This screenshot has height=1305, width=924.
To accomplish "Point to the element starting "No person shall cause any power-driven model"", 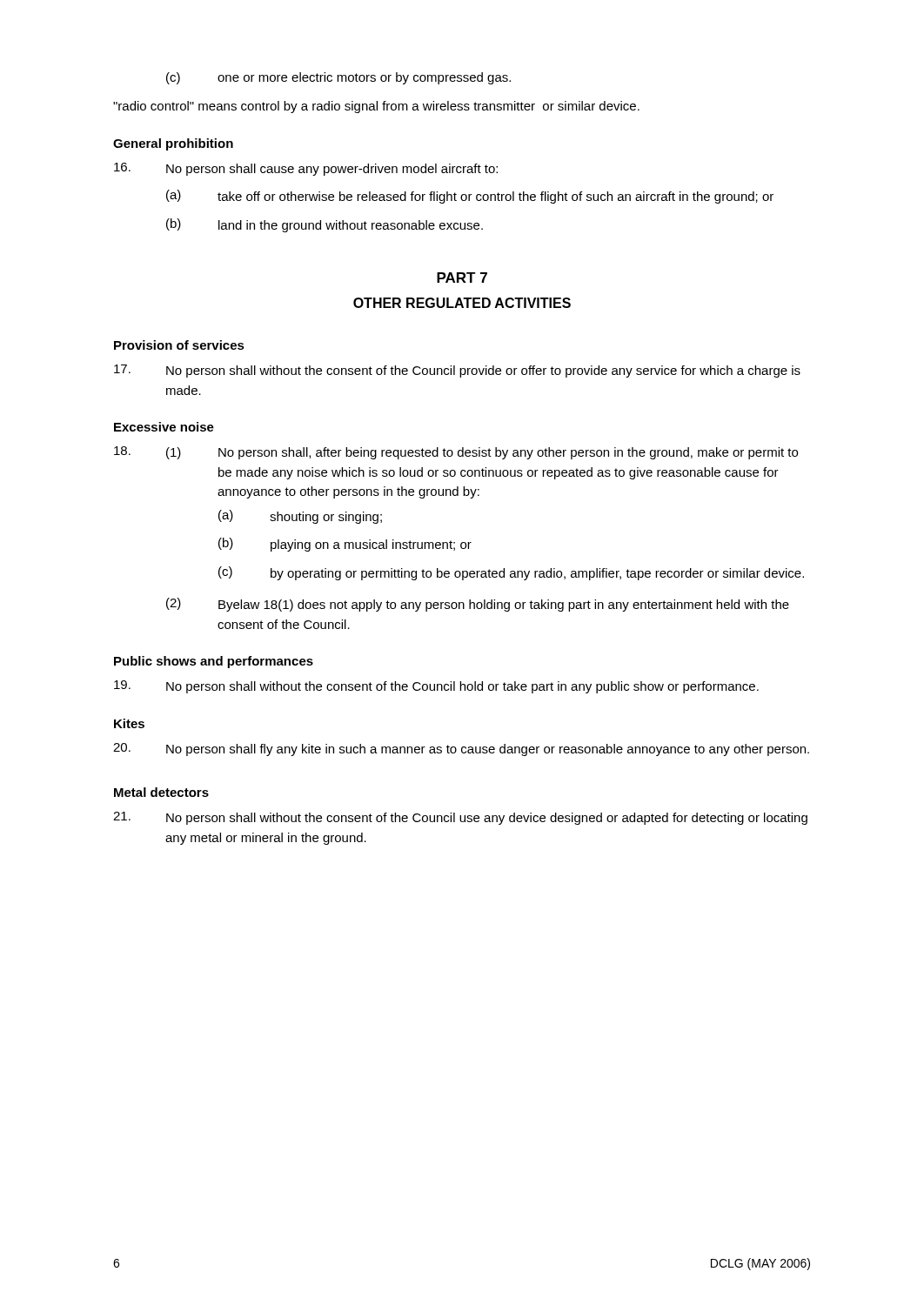I will (x=462, y=169).
